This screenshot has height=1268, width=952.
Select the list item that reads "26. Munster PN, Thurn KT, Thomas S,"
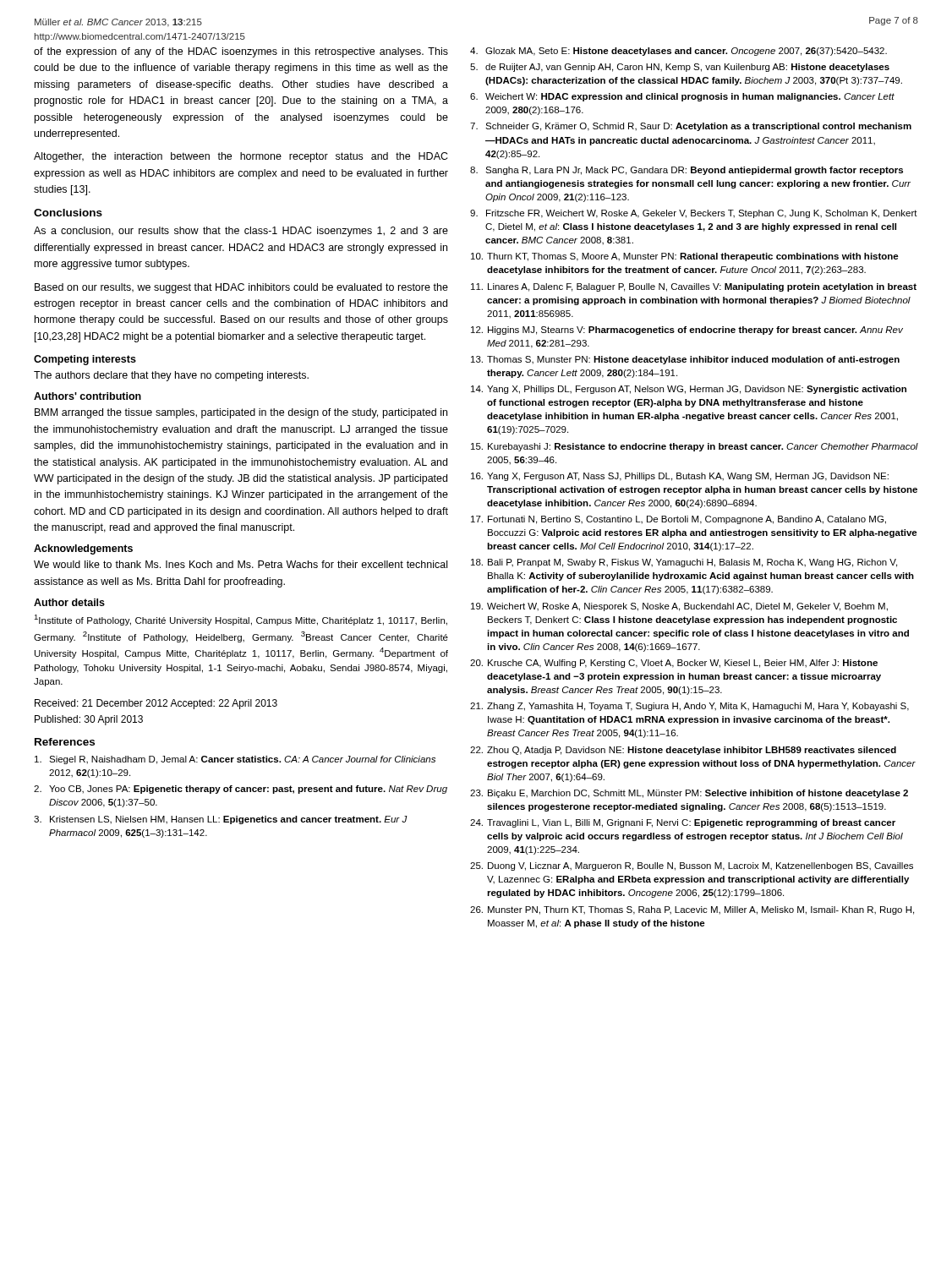pos(694,916)
